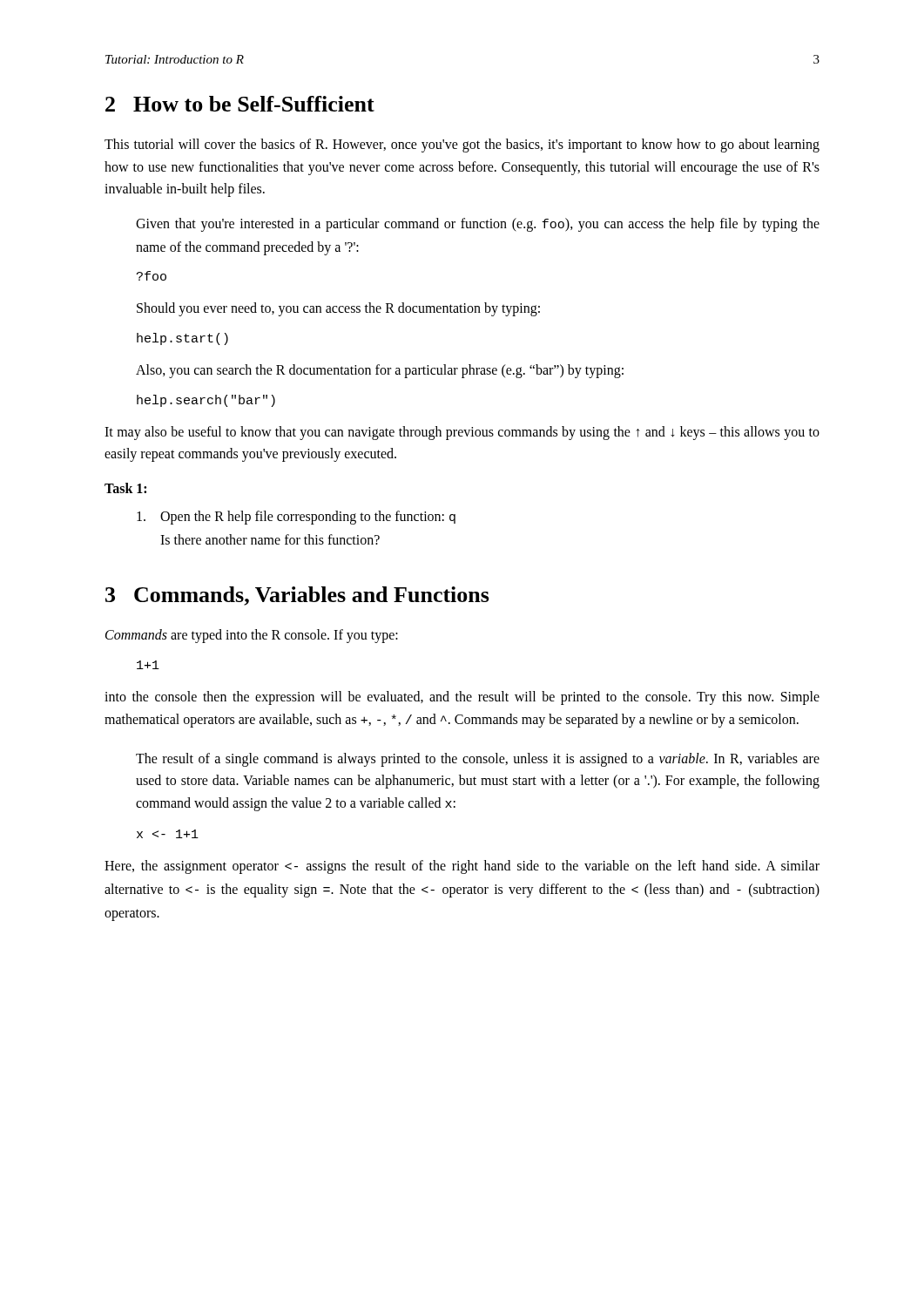Click on the text block that says "Commands are typed"
Image resolution: width=924 pixels, height=1307 pixels.
[252, 635]
